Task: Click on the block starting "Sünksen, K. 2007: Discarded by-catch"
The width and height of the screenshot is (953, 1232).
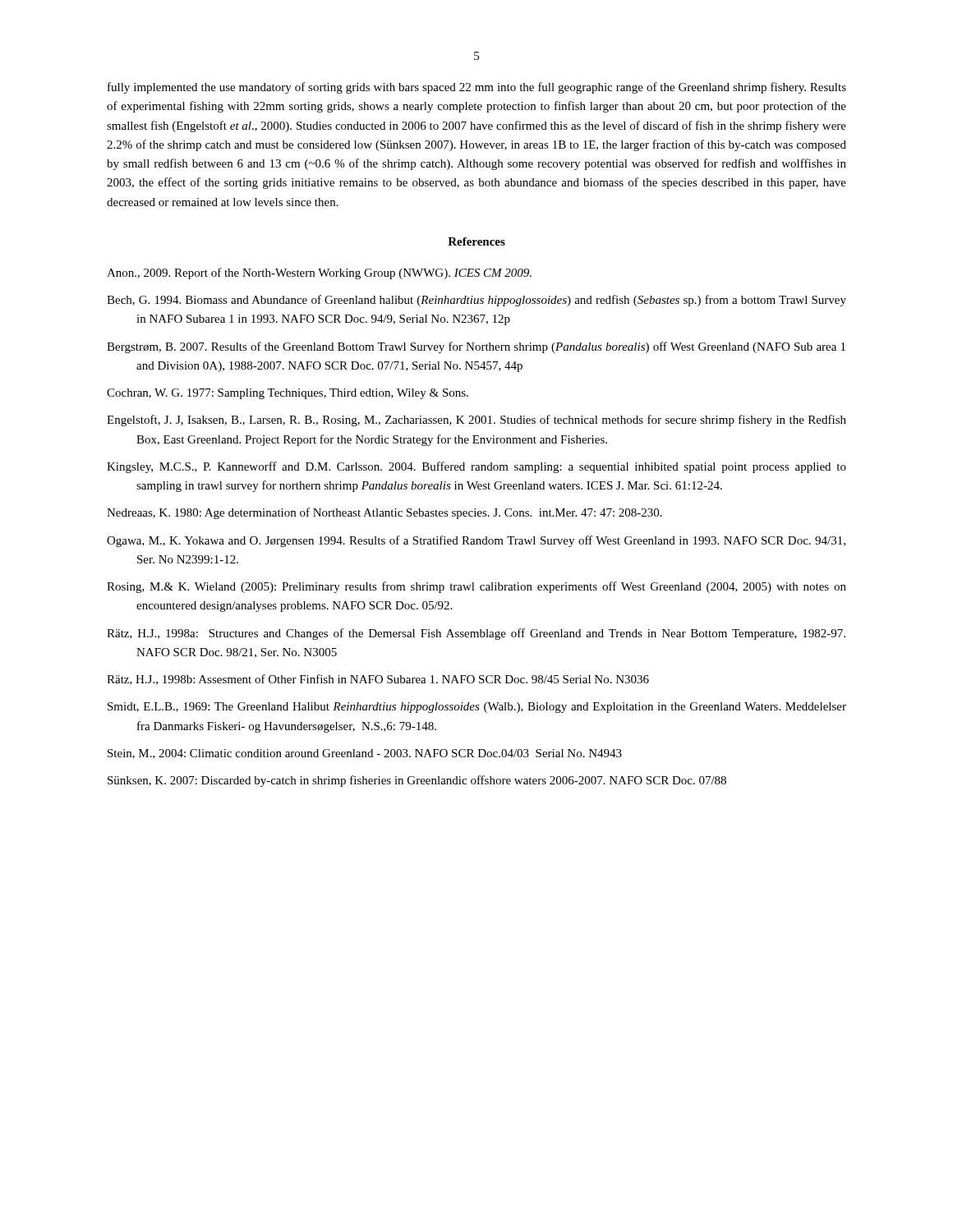Action: (417, 780)
